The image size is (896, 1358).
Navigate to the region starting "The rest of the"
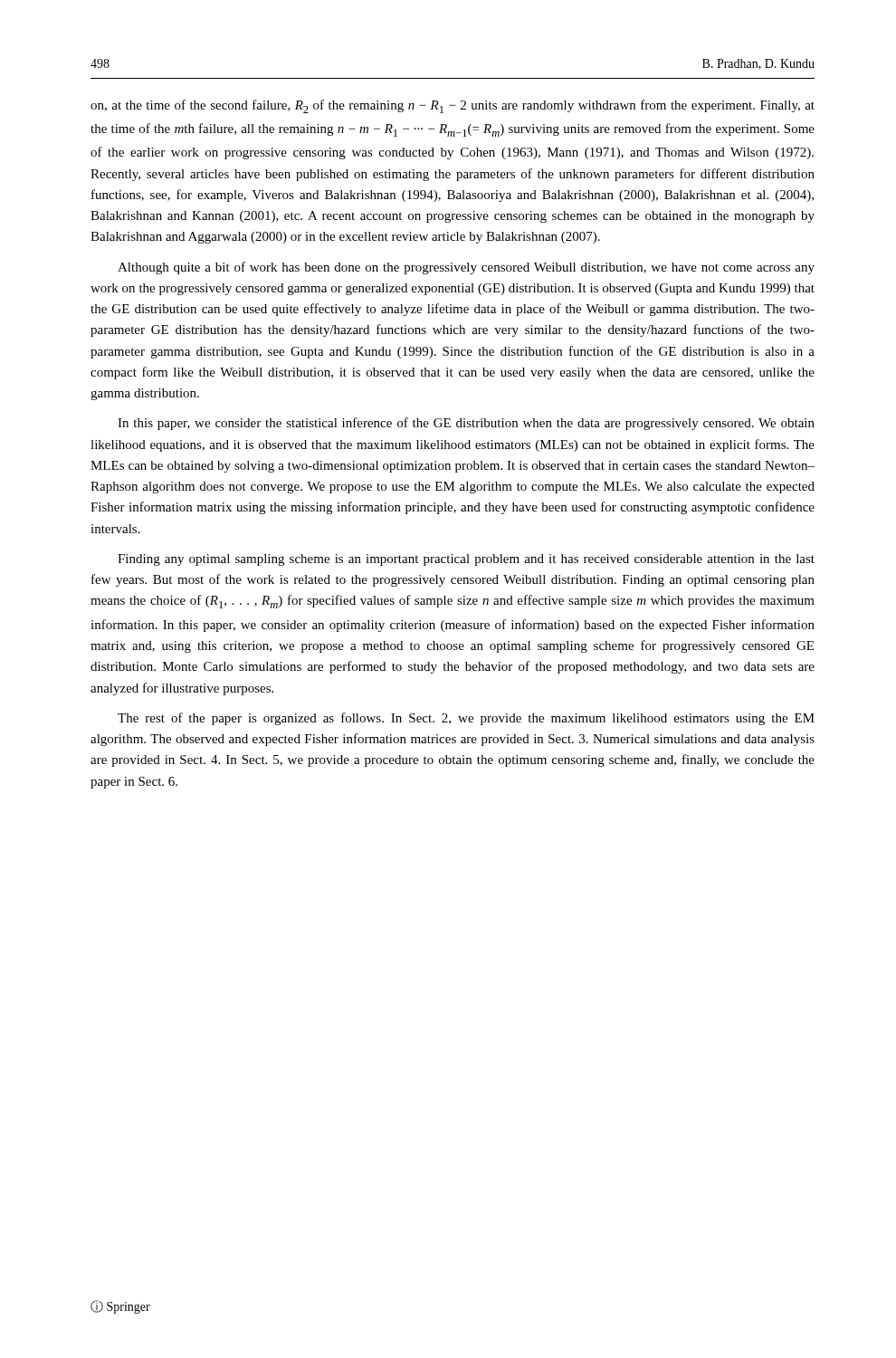tap(453, 750)
